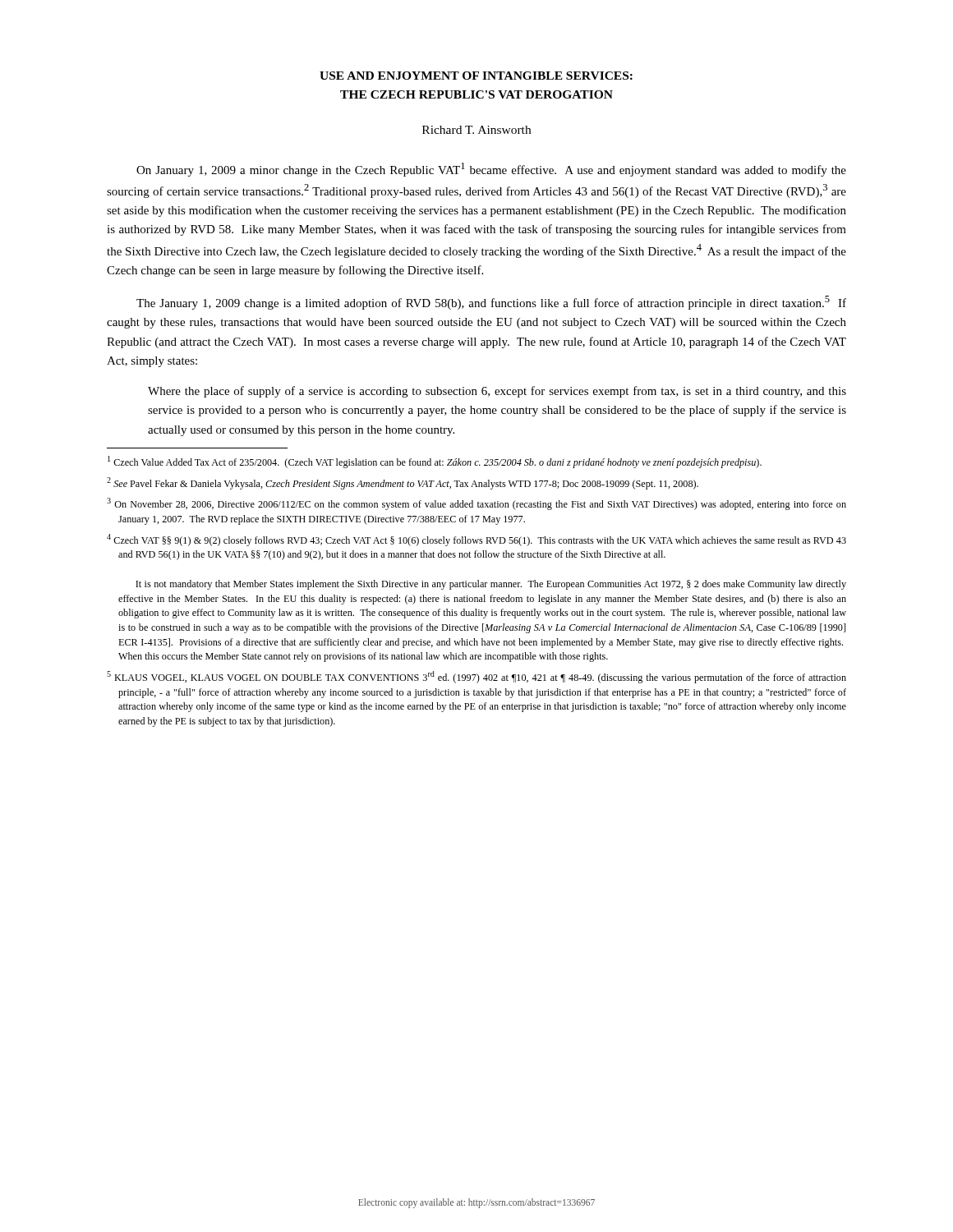Locate the footnote with the text "5 KLAUS VOGEL, KLAUS VOGEL"

point(476,698)
